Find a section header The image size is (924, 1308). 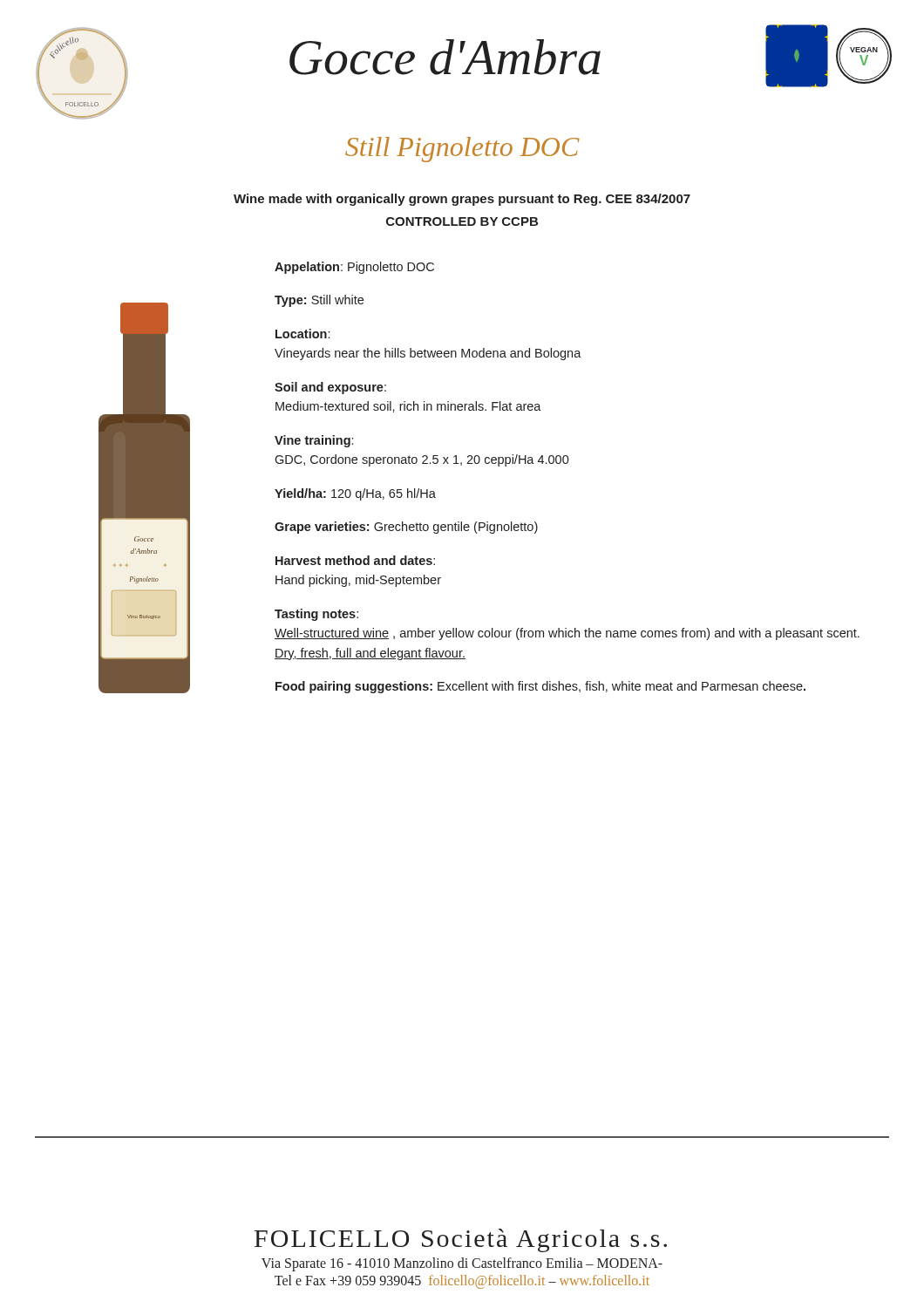[x=462, y=146]
